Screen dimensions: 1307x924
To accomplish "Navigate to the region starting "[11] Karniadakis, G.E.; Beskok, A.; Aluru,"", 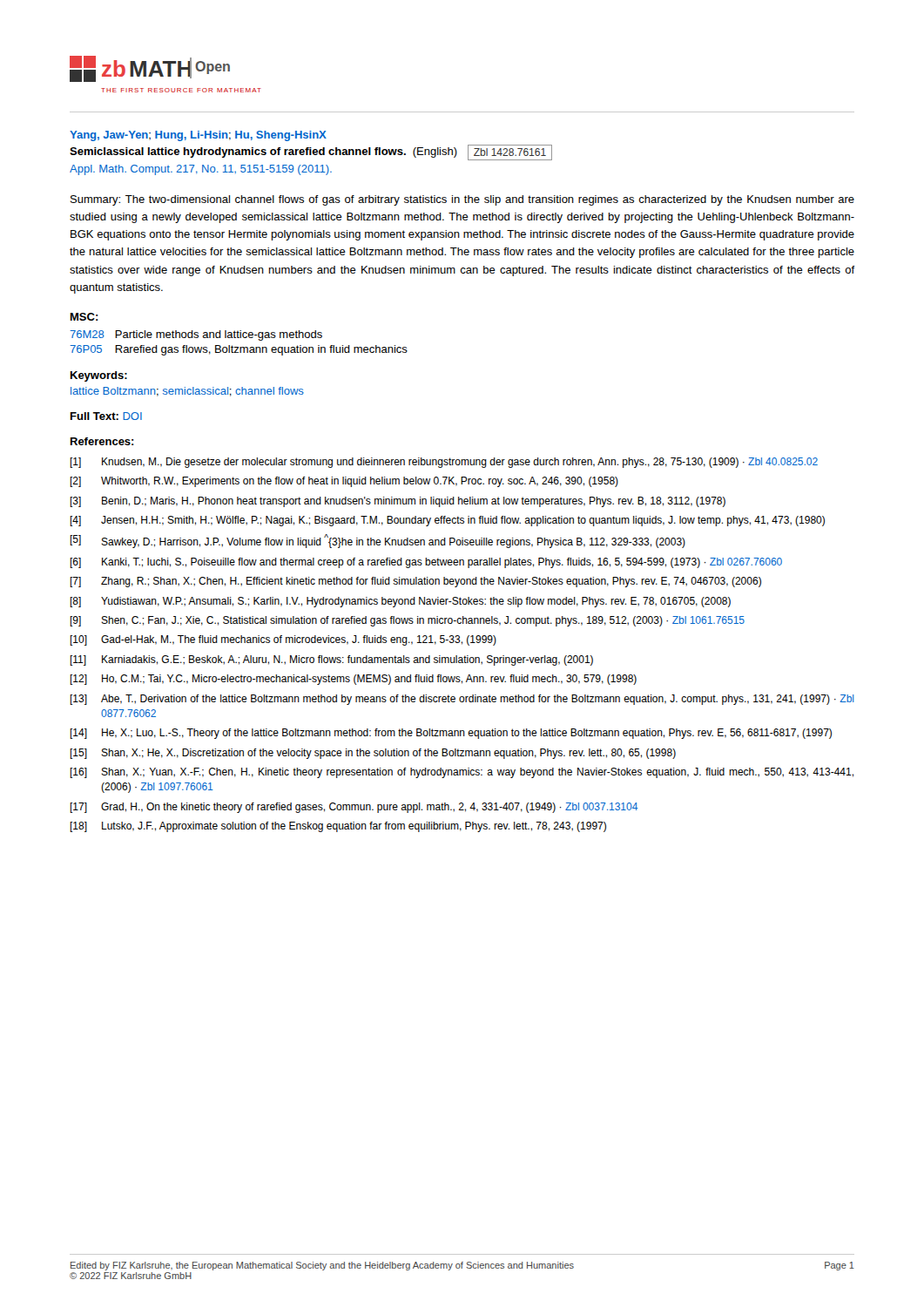I will coord(462,660).
